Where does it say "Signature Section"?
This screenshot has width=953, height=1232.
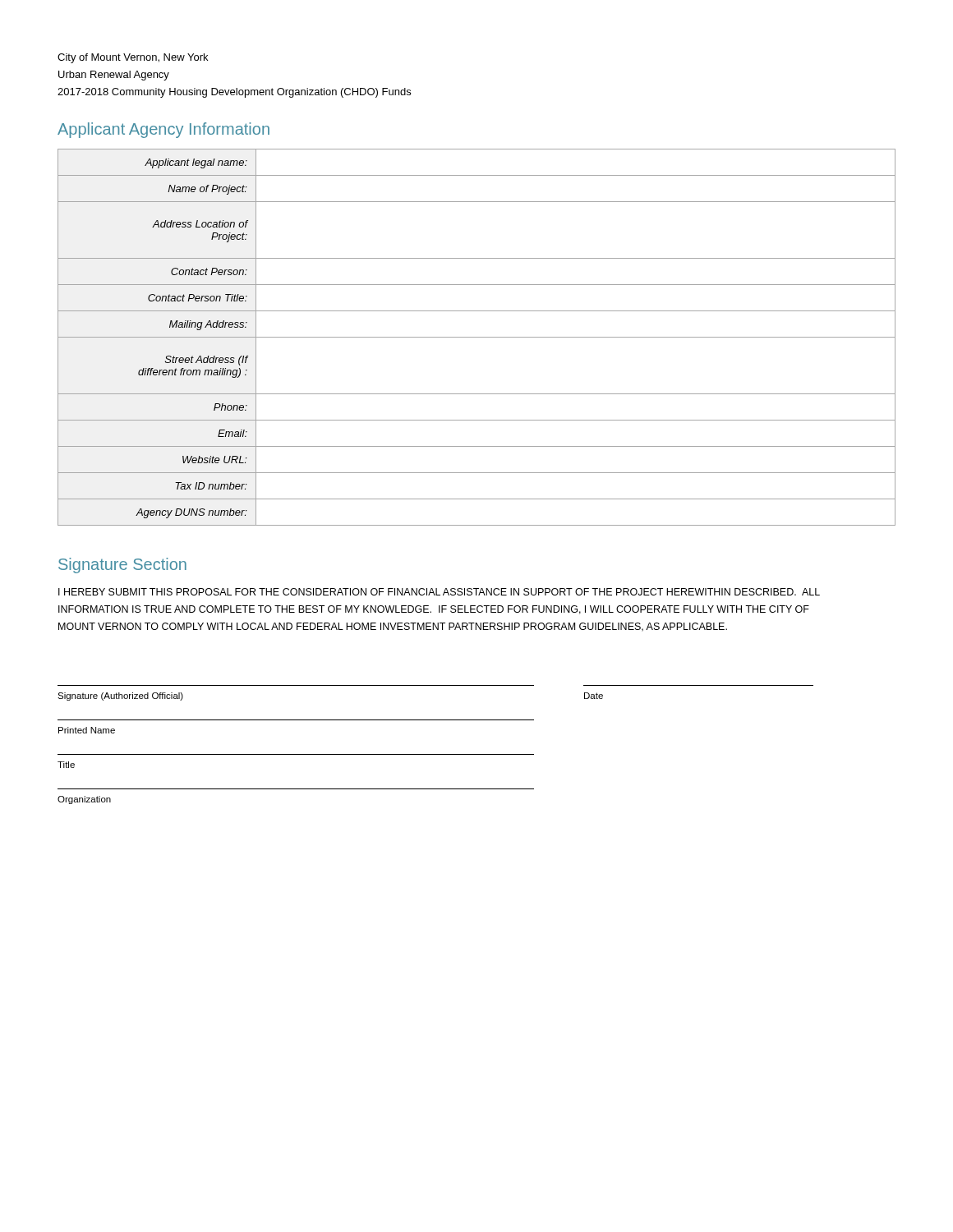pyautogui.click(x=122, y=565)
